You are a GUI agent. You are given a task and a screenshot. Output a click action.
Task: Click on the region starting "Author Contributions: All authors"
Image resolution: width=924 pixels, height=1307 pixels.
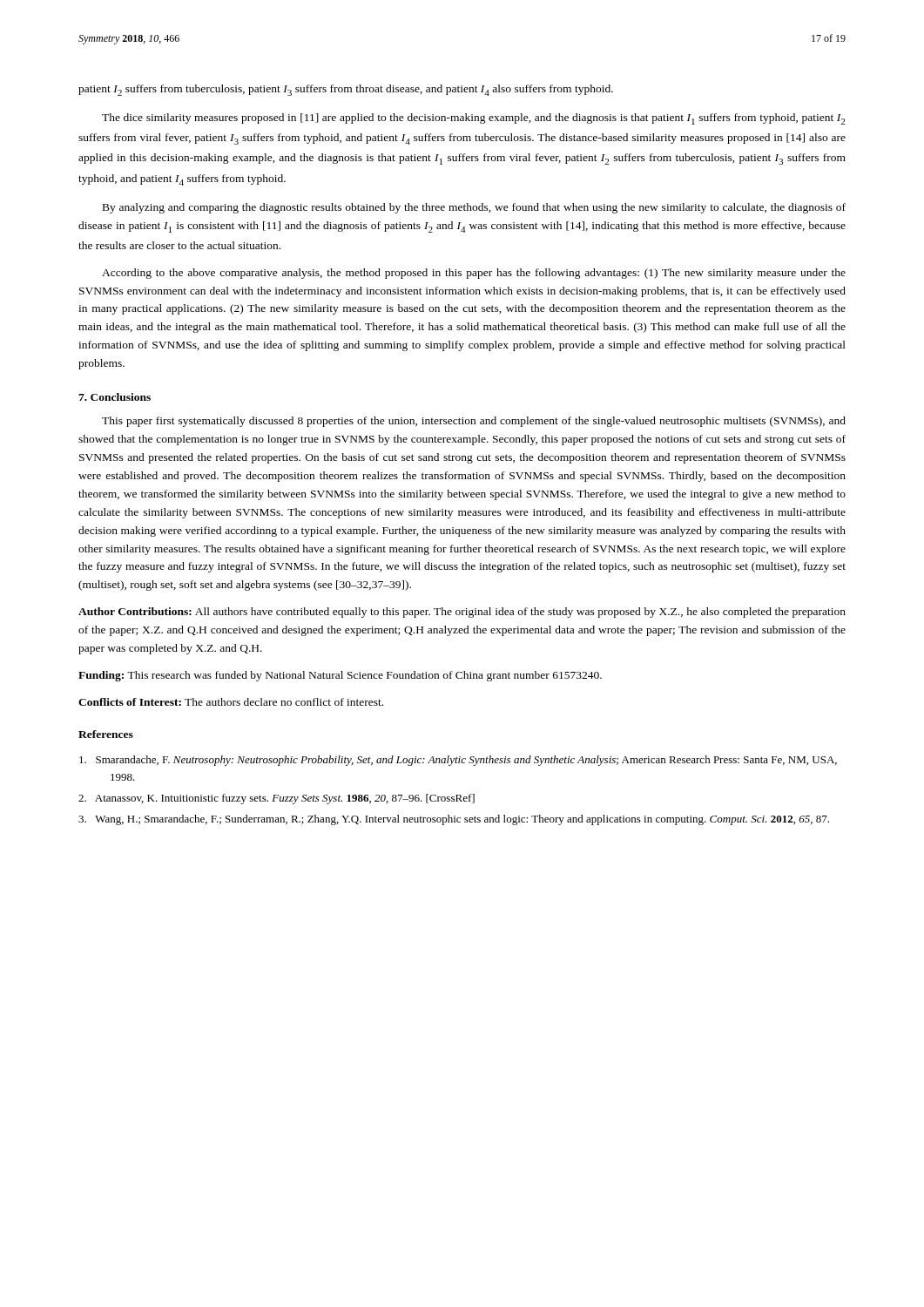[x=462, y=631]
